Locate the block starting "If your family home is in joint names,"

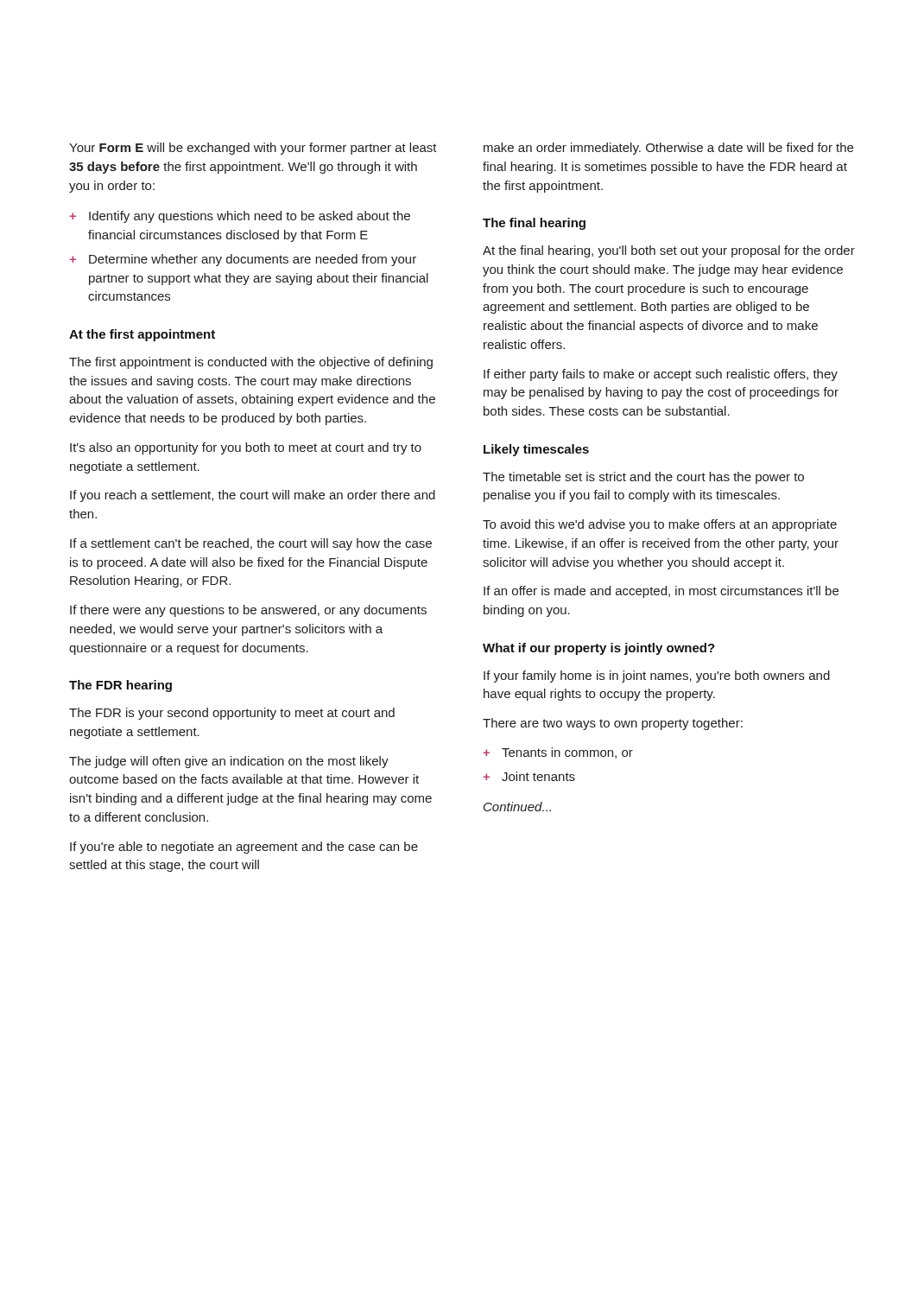[x=669, y=685]
